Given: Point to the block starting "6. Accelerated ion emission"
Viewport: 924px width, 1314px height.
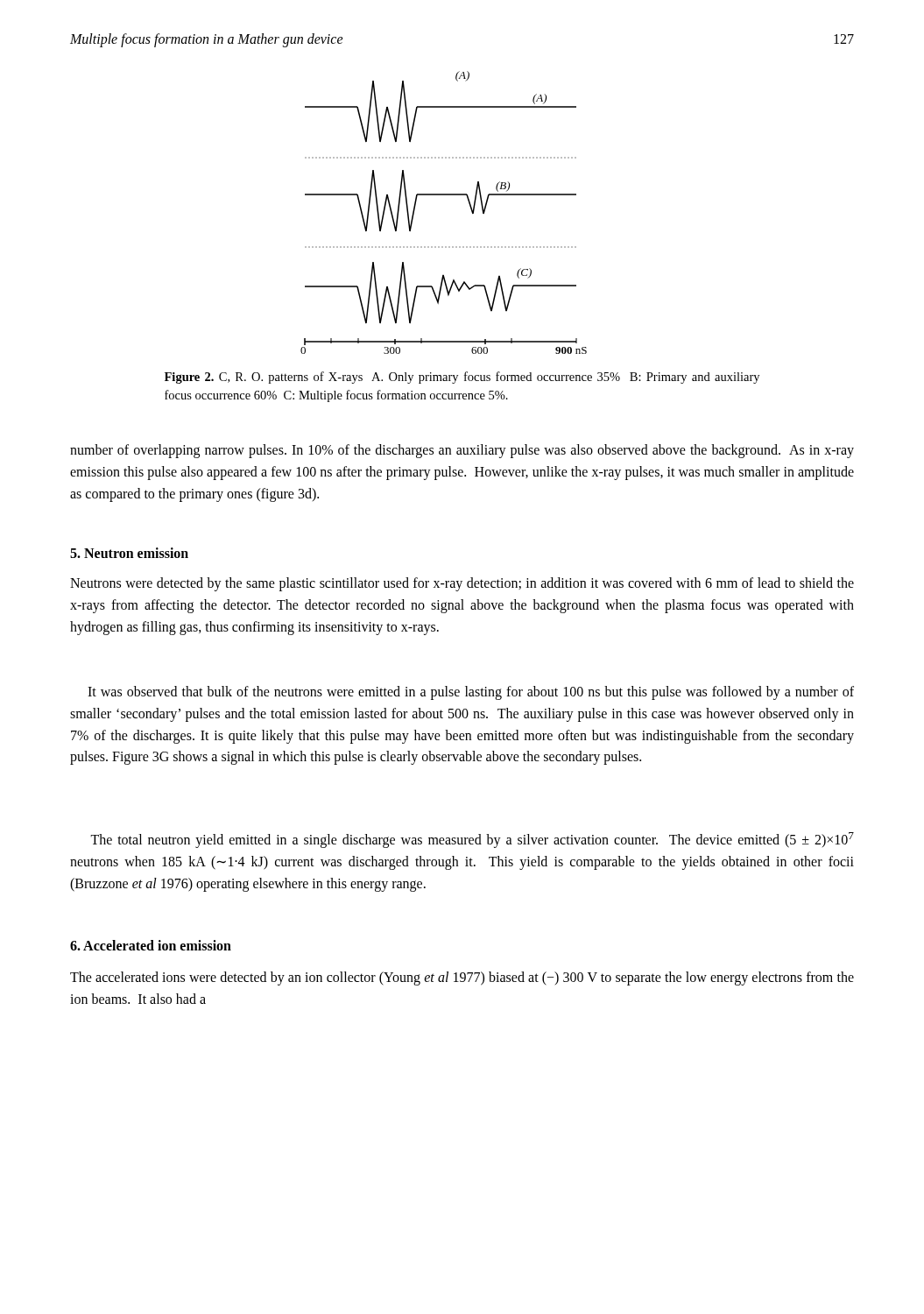Looking at the screenshot, I should 151,946.
